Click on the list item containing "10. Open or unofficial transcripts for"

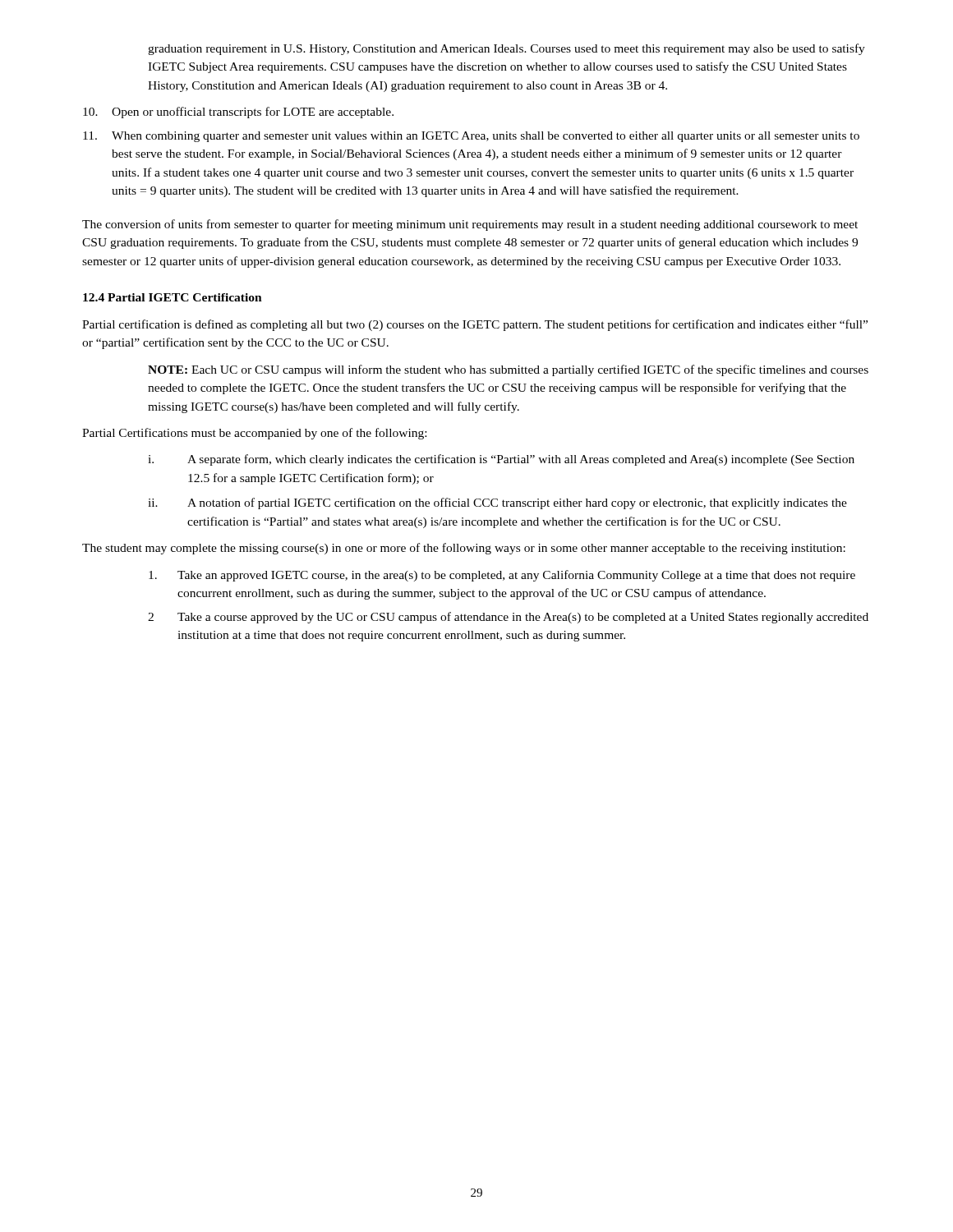click(238, 113)
